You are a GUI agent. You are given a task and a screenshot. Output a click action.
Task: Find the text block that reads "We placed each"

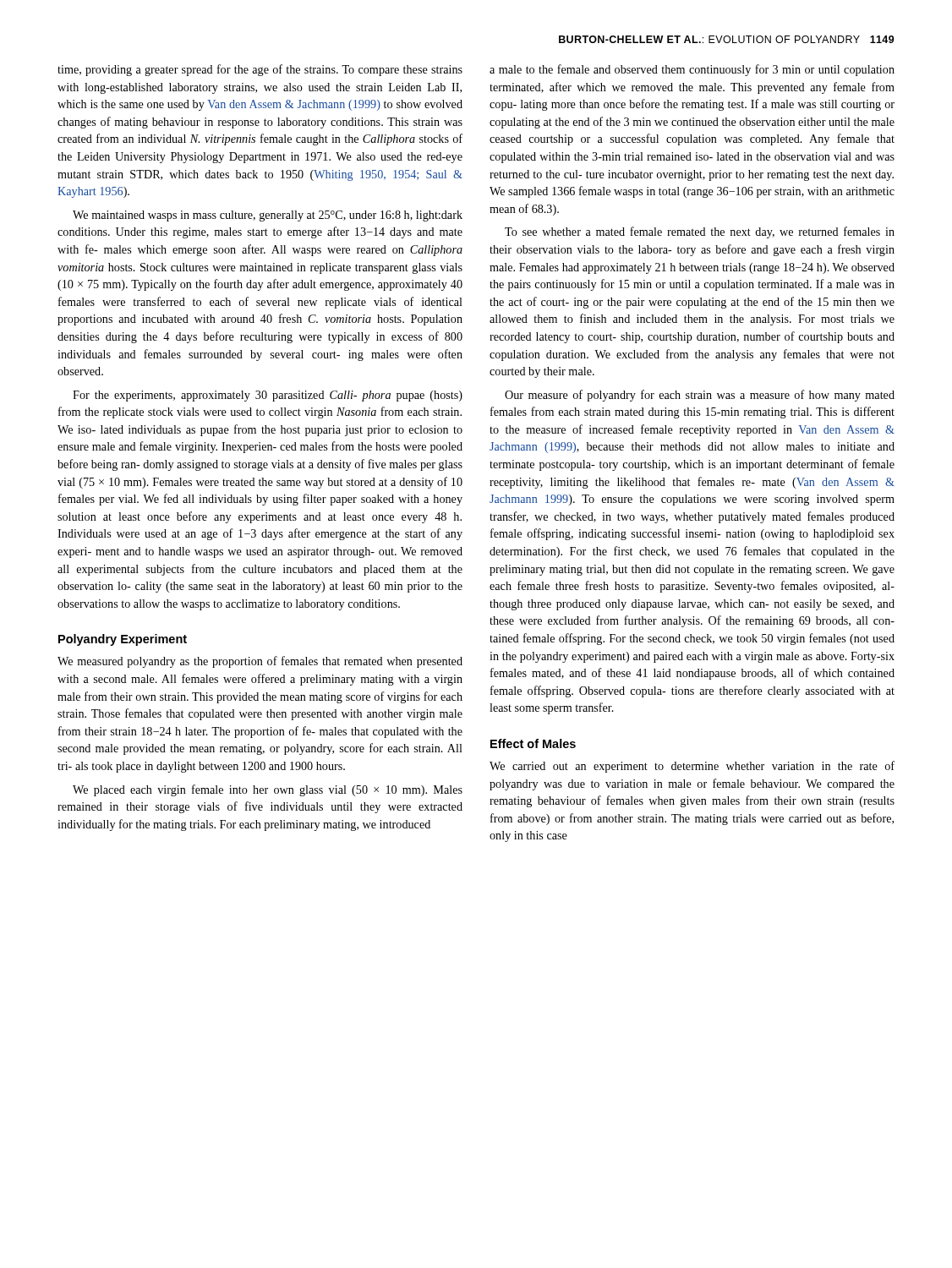coord(260,807)
